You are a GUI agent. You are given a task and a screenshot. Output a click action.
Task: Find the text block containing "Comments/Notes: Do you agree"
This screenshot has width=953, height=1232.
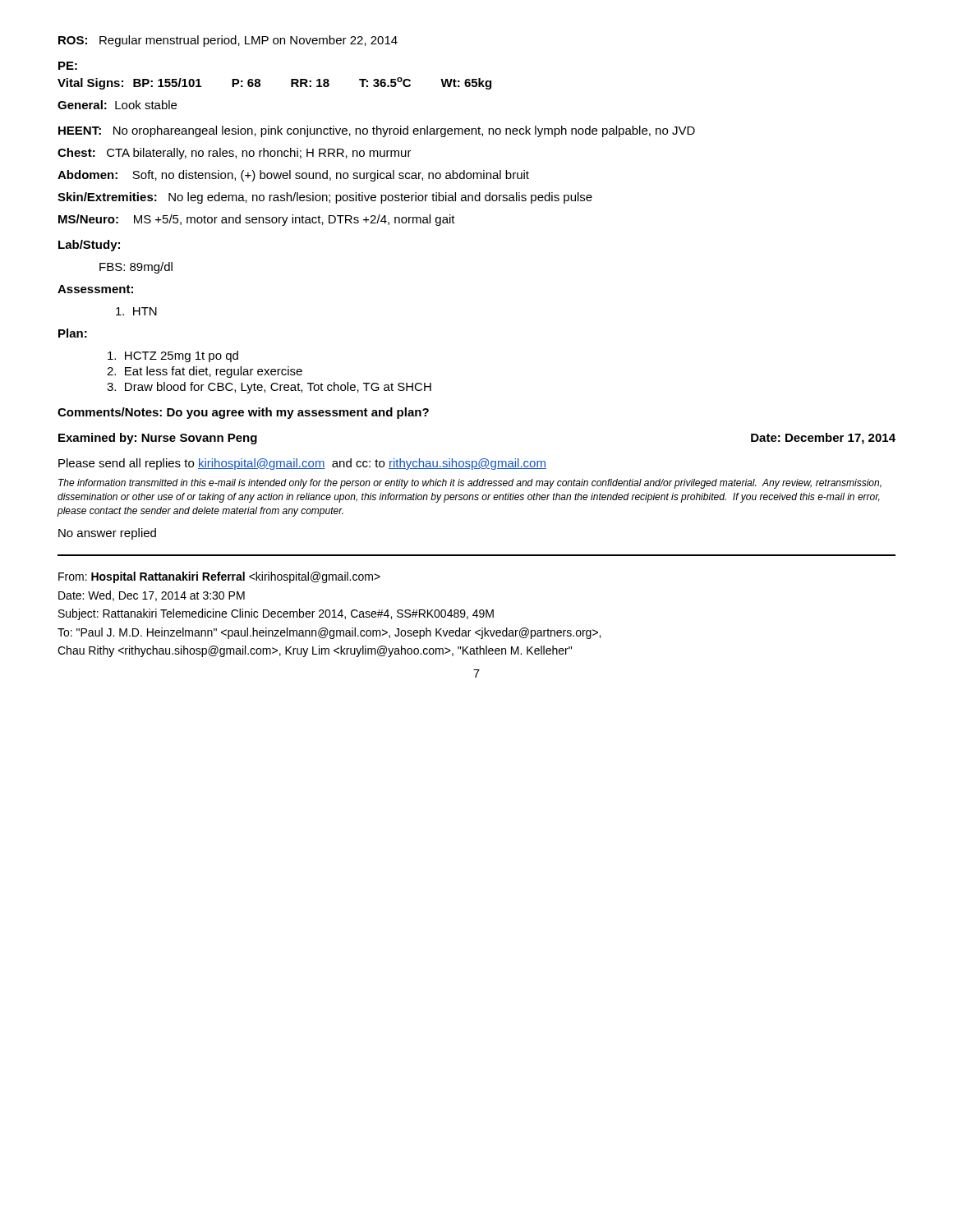point(243,412)
